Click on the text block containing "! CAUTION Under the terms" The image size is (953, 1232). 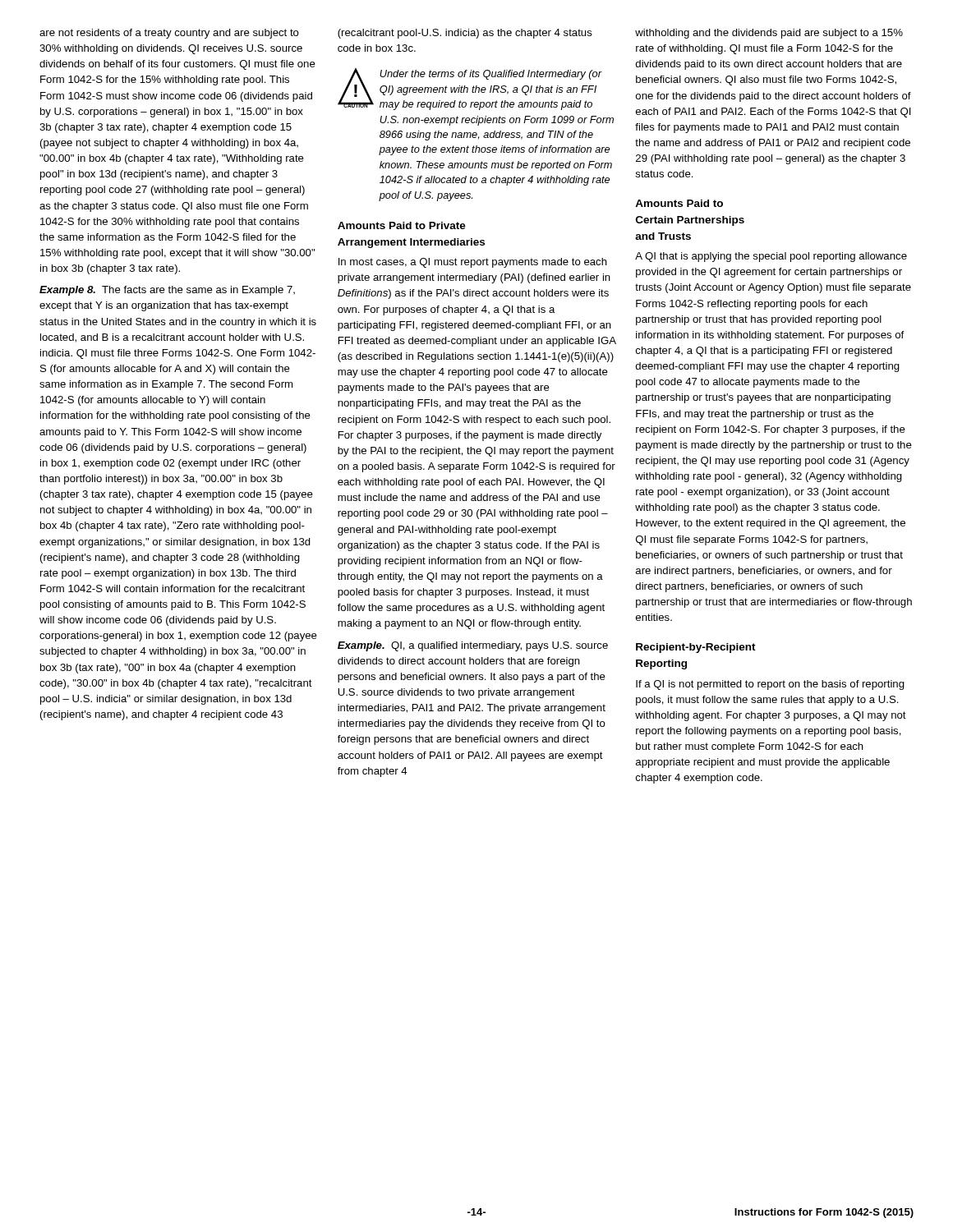click(476, 135)
